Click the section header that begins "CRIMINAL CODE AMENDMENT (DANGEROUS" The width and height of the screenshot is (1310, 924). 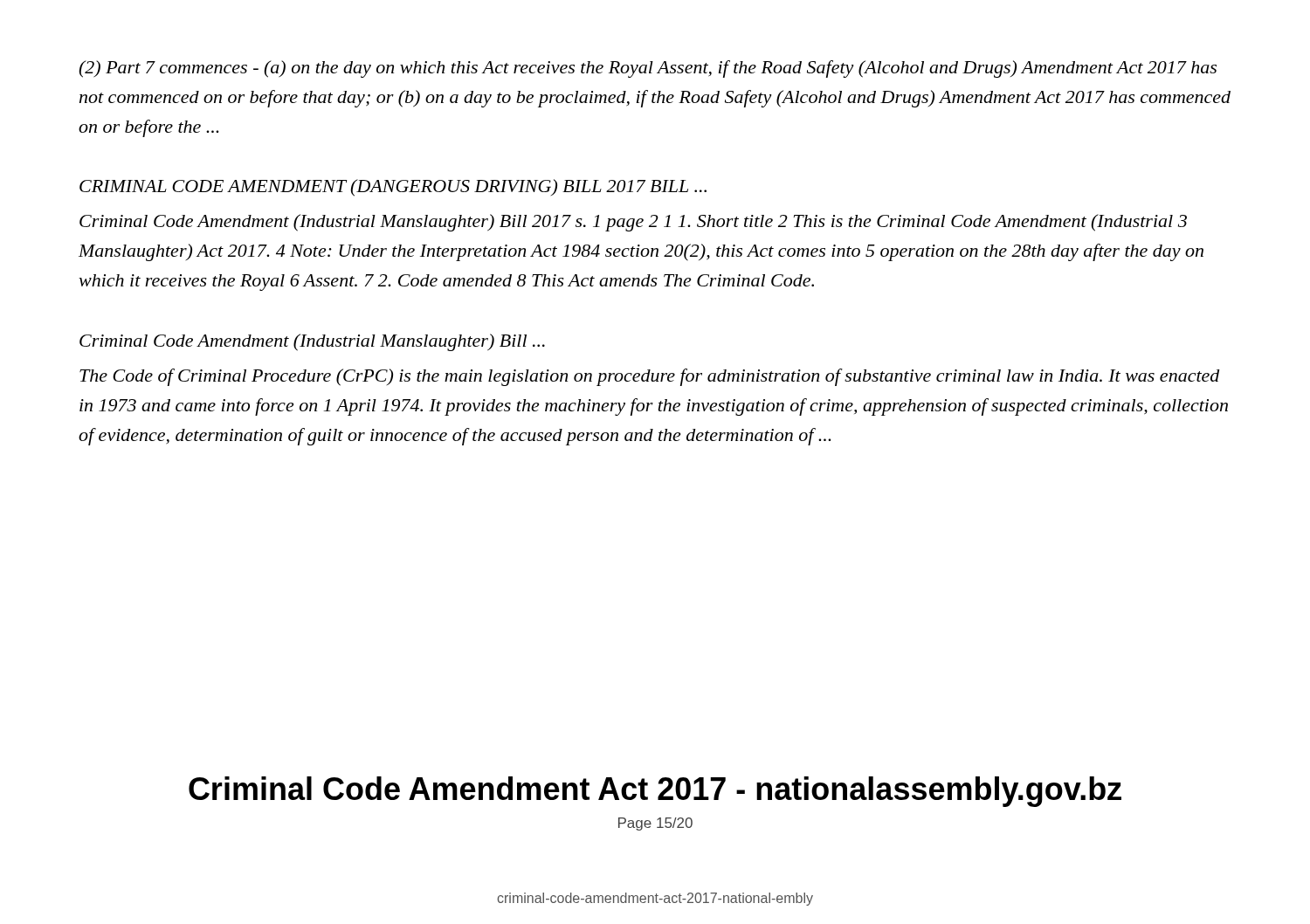(393, 186)
